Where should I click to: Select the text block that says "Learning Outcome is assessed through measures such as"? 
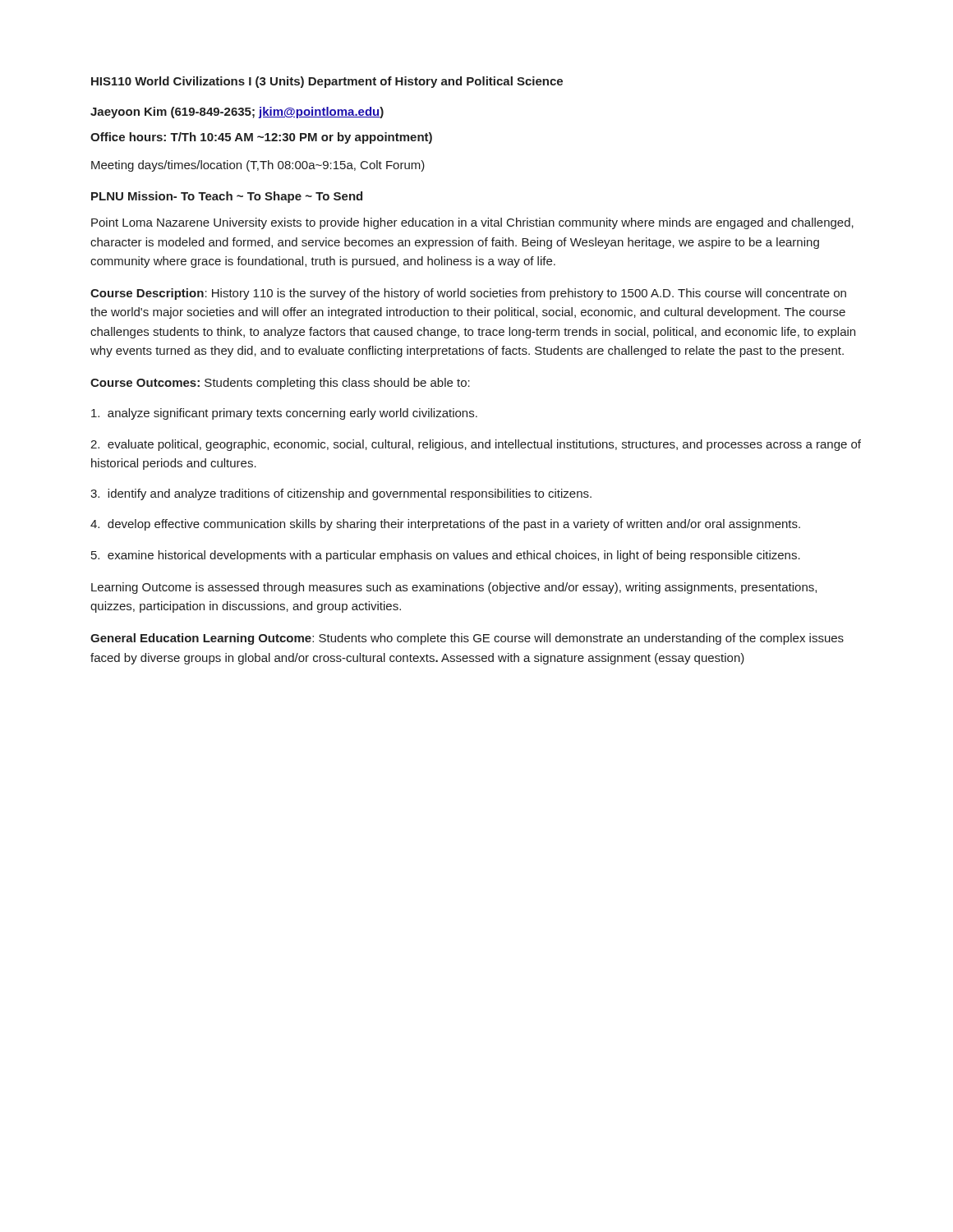click(454, 596)
